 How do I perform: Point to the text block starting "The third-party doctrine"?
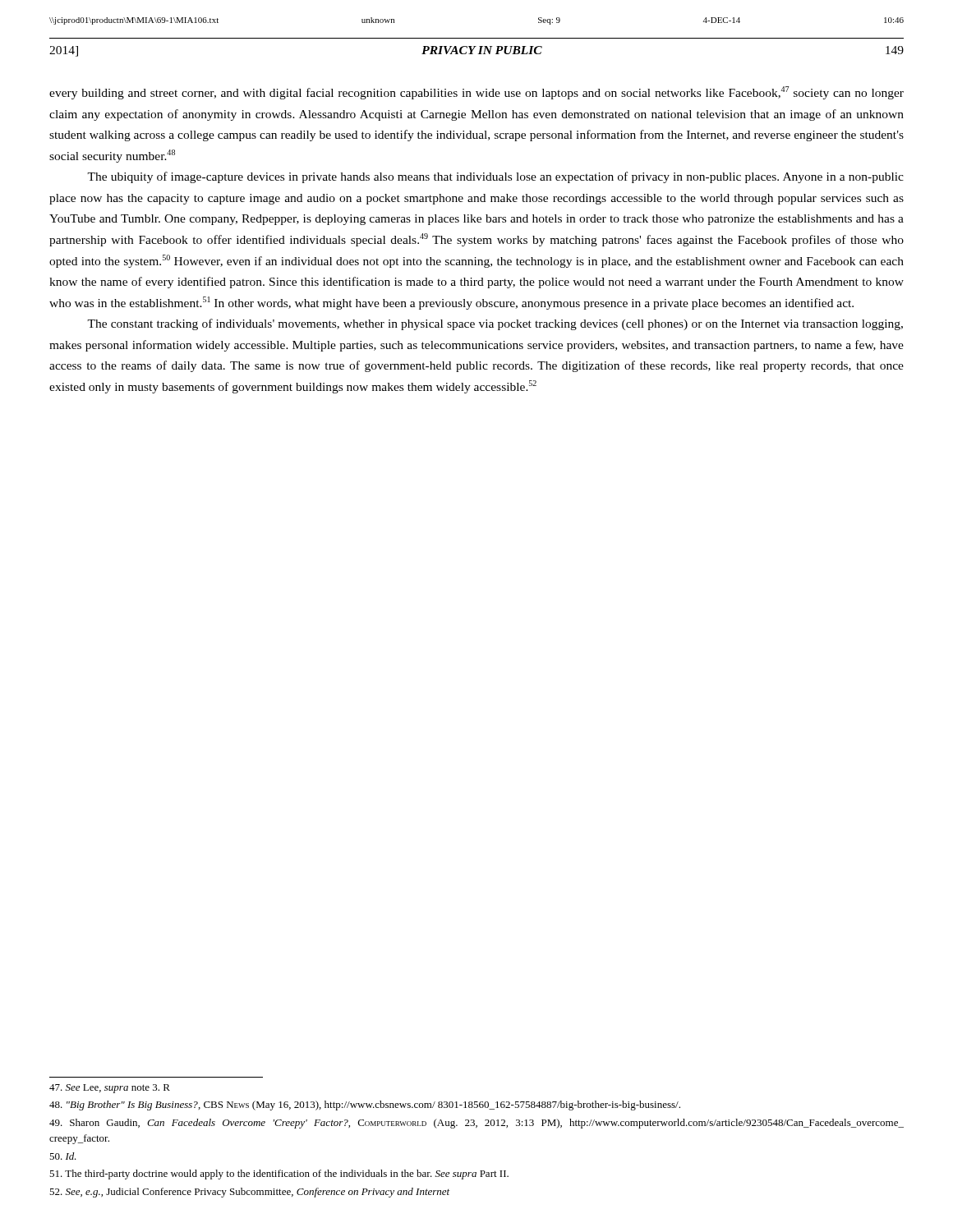279,1173
